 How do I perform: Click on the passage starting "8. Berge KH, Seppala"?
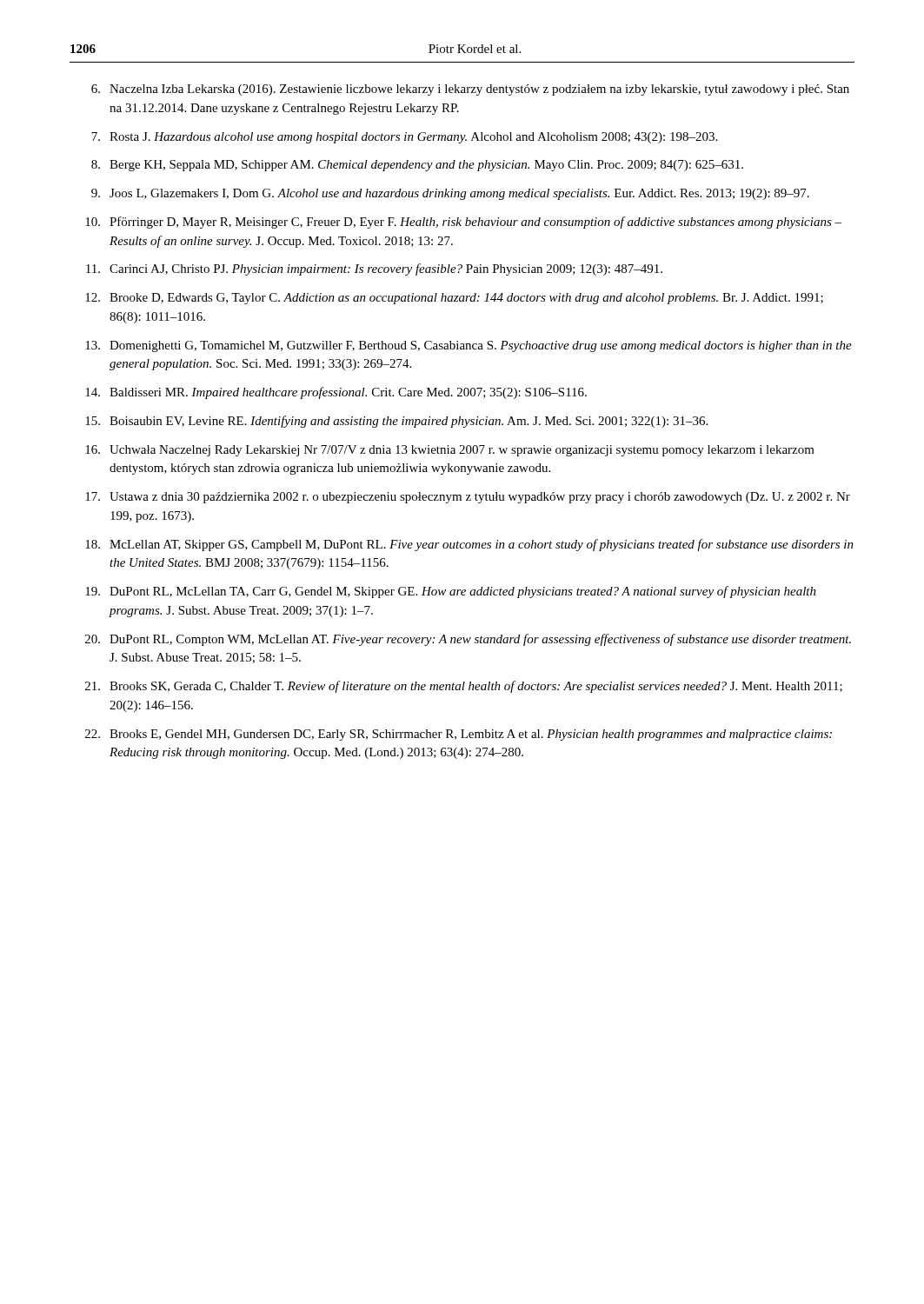462,165
